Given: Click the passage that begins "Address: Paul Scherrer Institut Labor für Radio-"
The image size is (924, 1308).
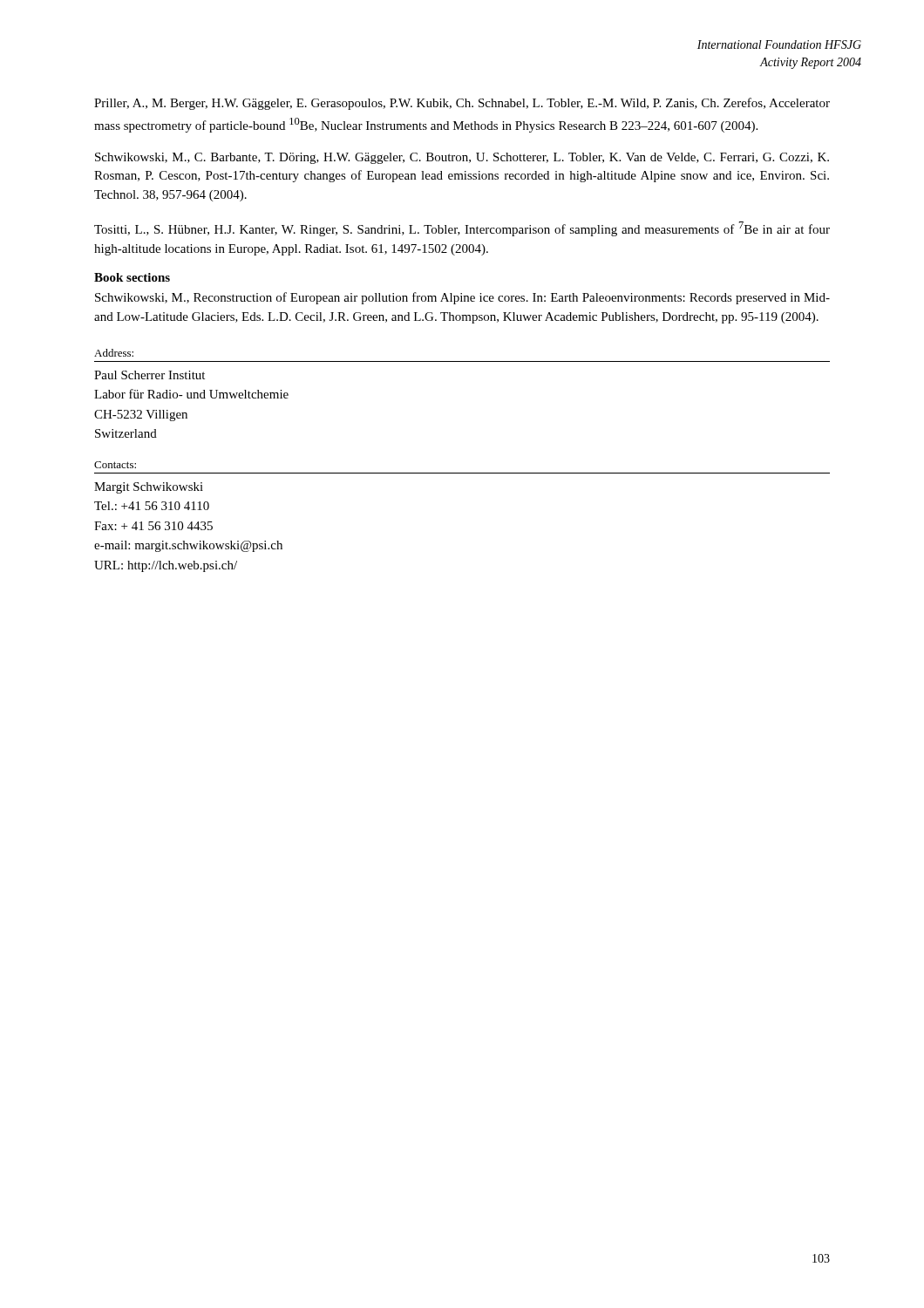Looking at the screenshot, I should (114, 353).
